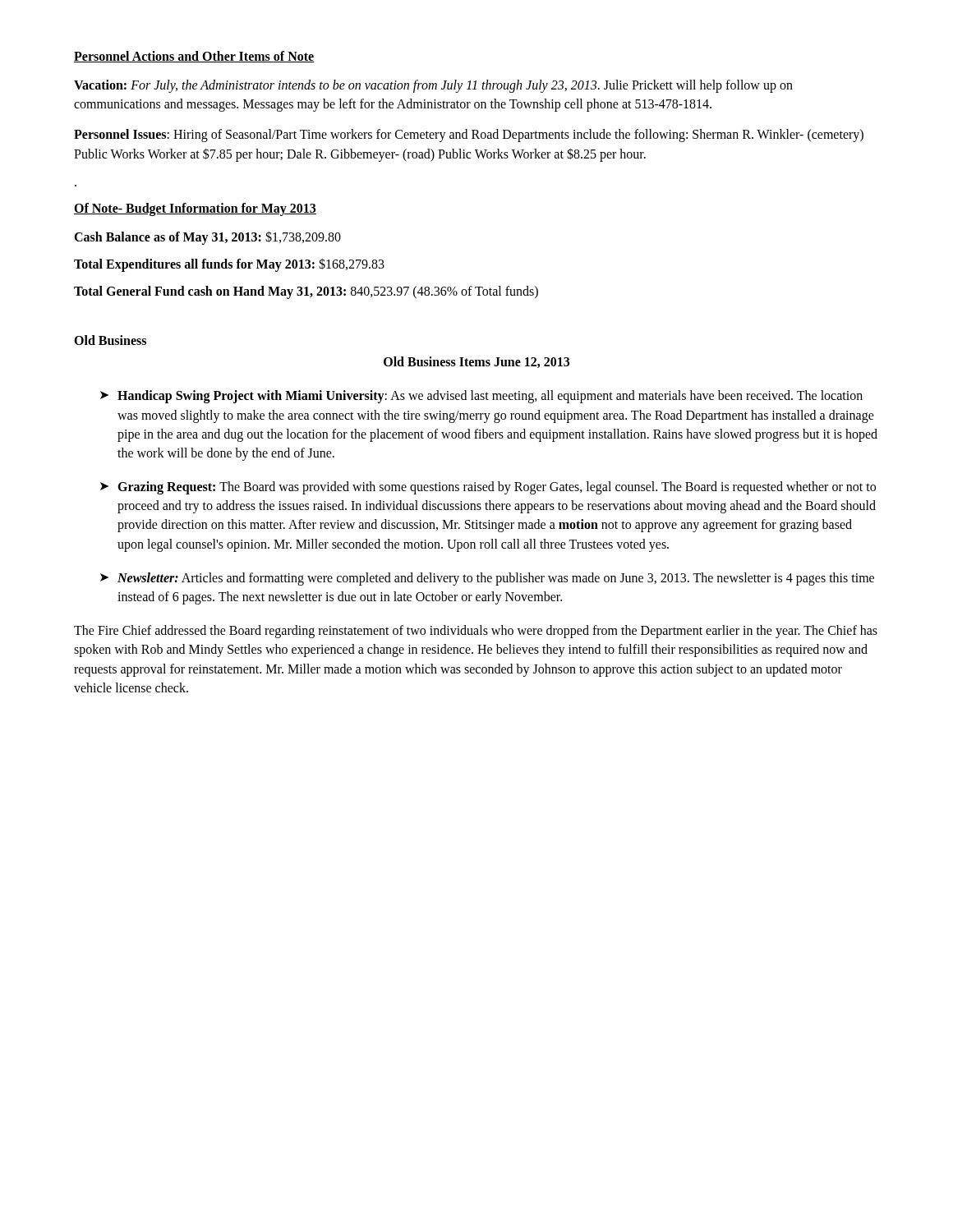The width and height of the screenshot is (953, 1232).
Task: Locate the section header that opens with "Personnel Actions and Other Items"
Action: 194,56
